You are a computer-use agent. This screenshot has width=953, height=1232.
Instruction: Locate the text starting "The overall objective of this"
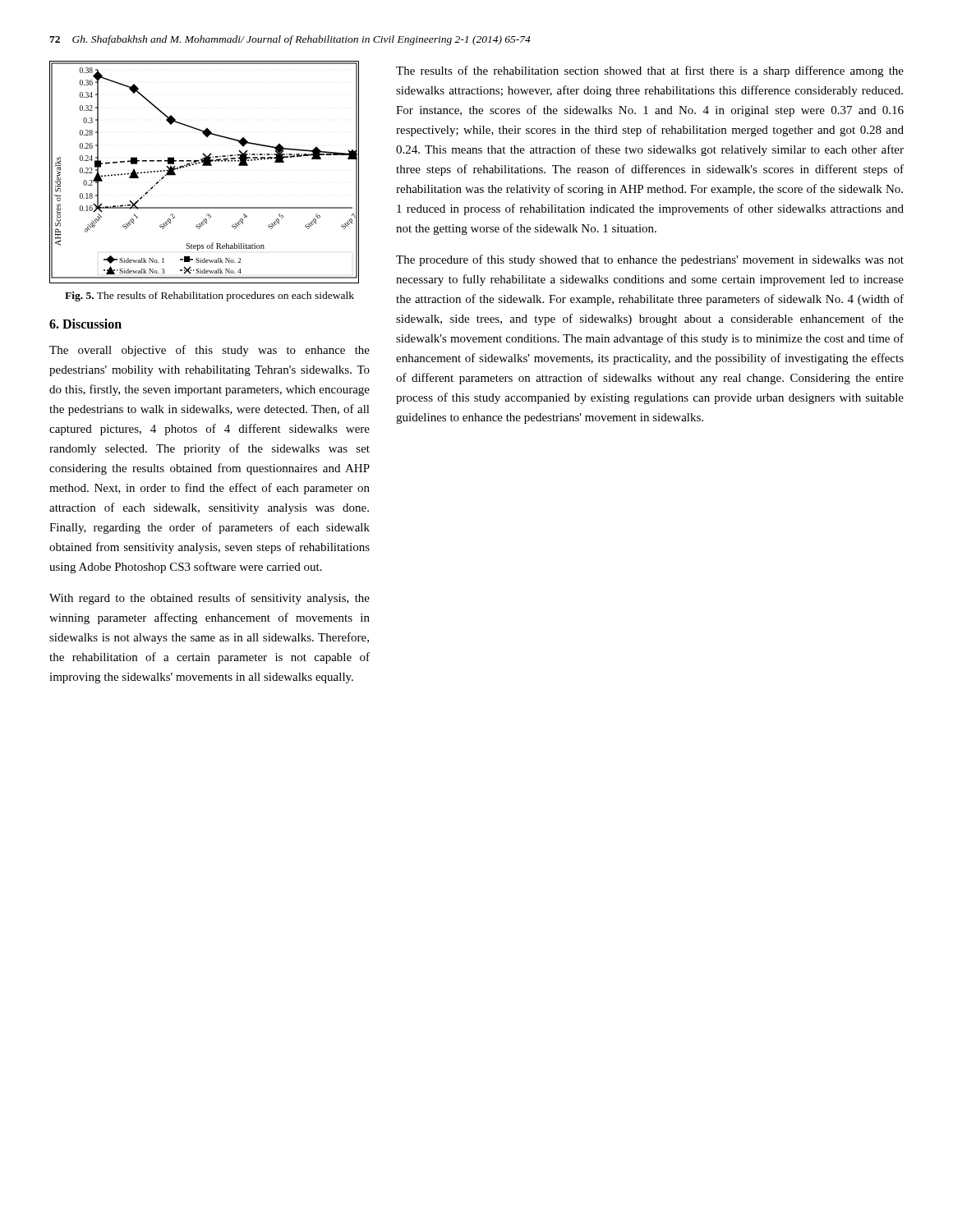pyautogui.click(x=209, y=458)
